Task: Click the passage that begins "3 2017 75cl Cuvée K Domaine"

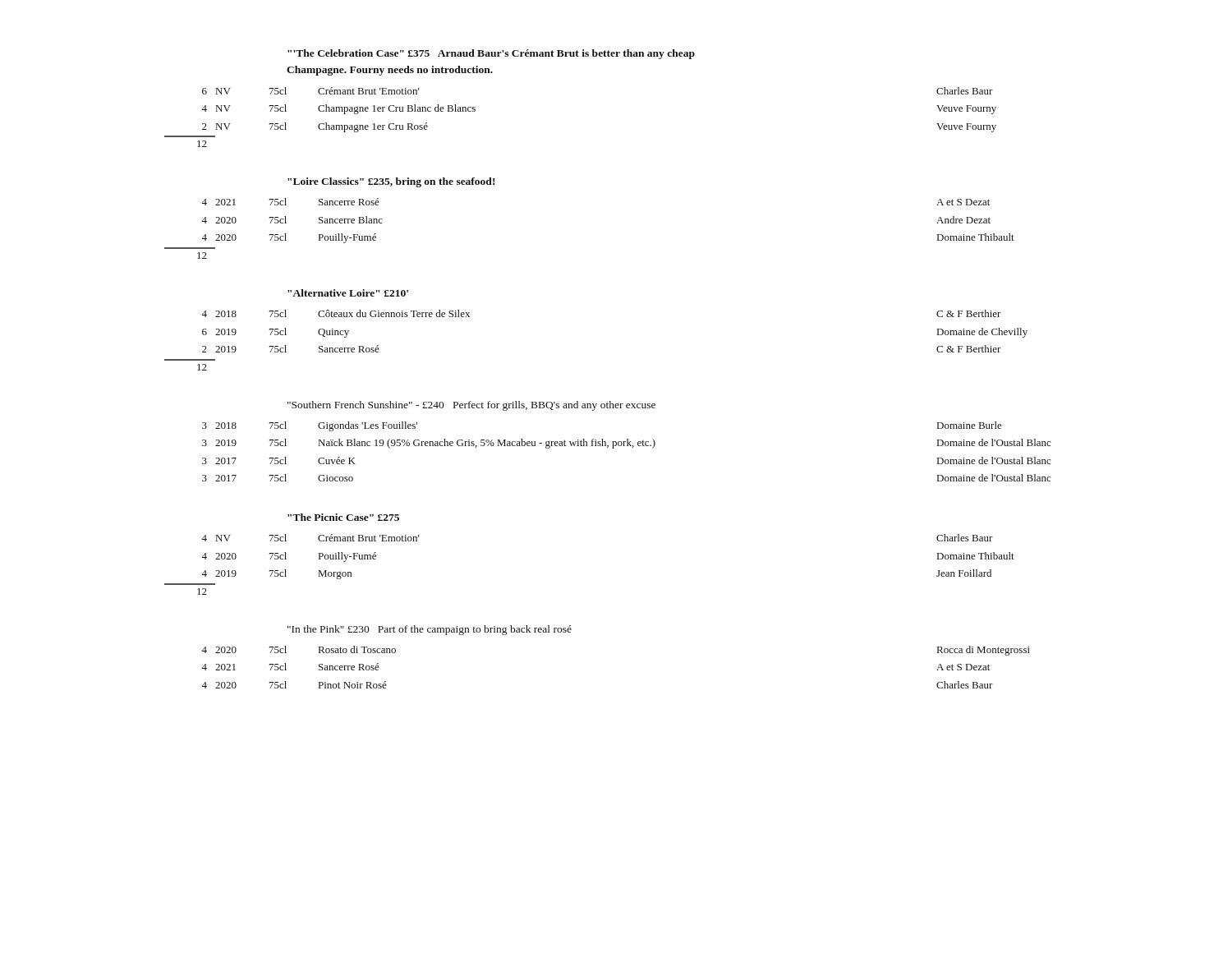Action: pyautogui.click(x=225, y=460)
